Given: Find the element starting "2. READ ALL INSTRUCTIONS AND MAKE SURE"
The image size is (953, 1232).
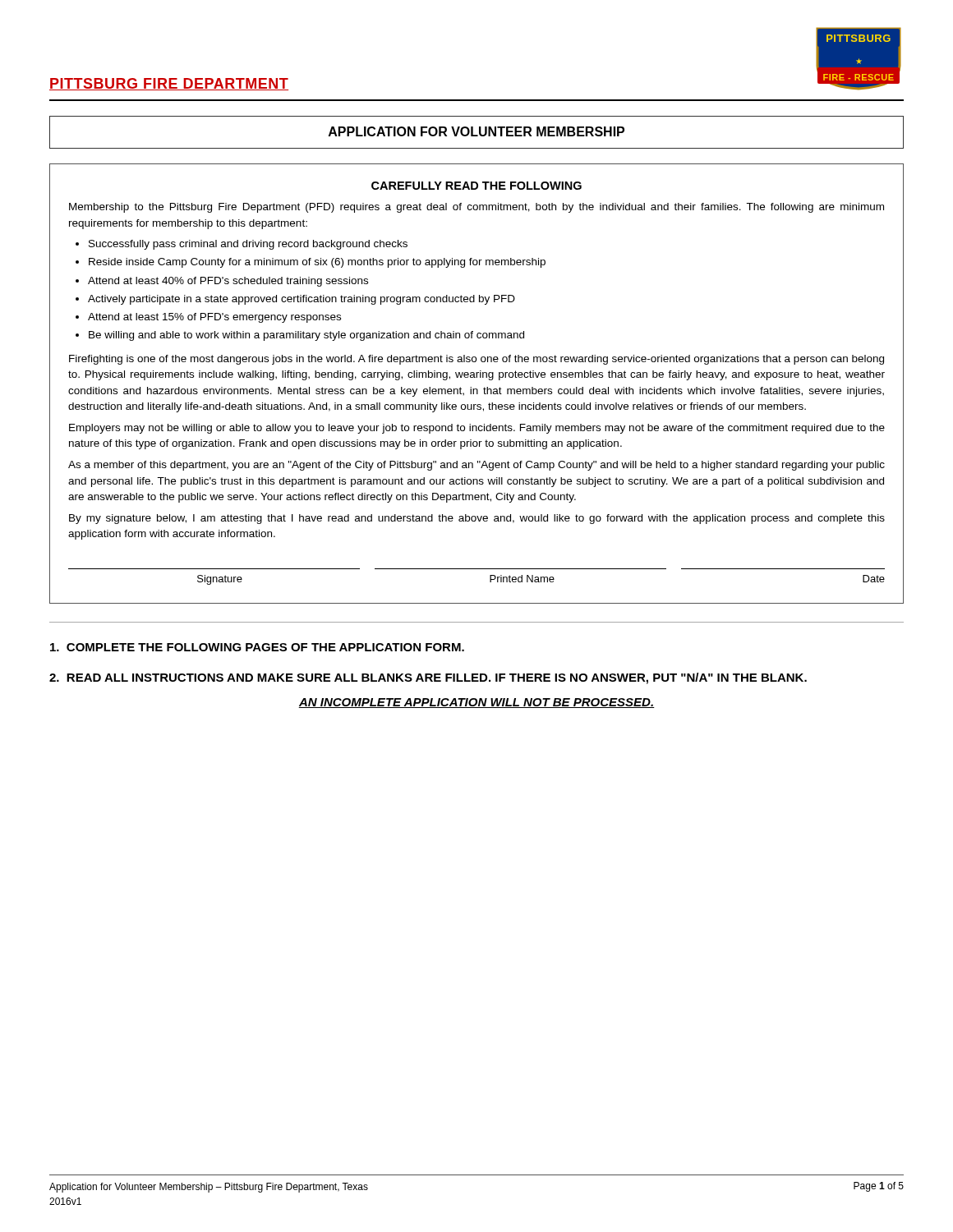Looking at the screenshot, I should (476, 677).
